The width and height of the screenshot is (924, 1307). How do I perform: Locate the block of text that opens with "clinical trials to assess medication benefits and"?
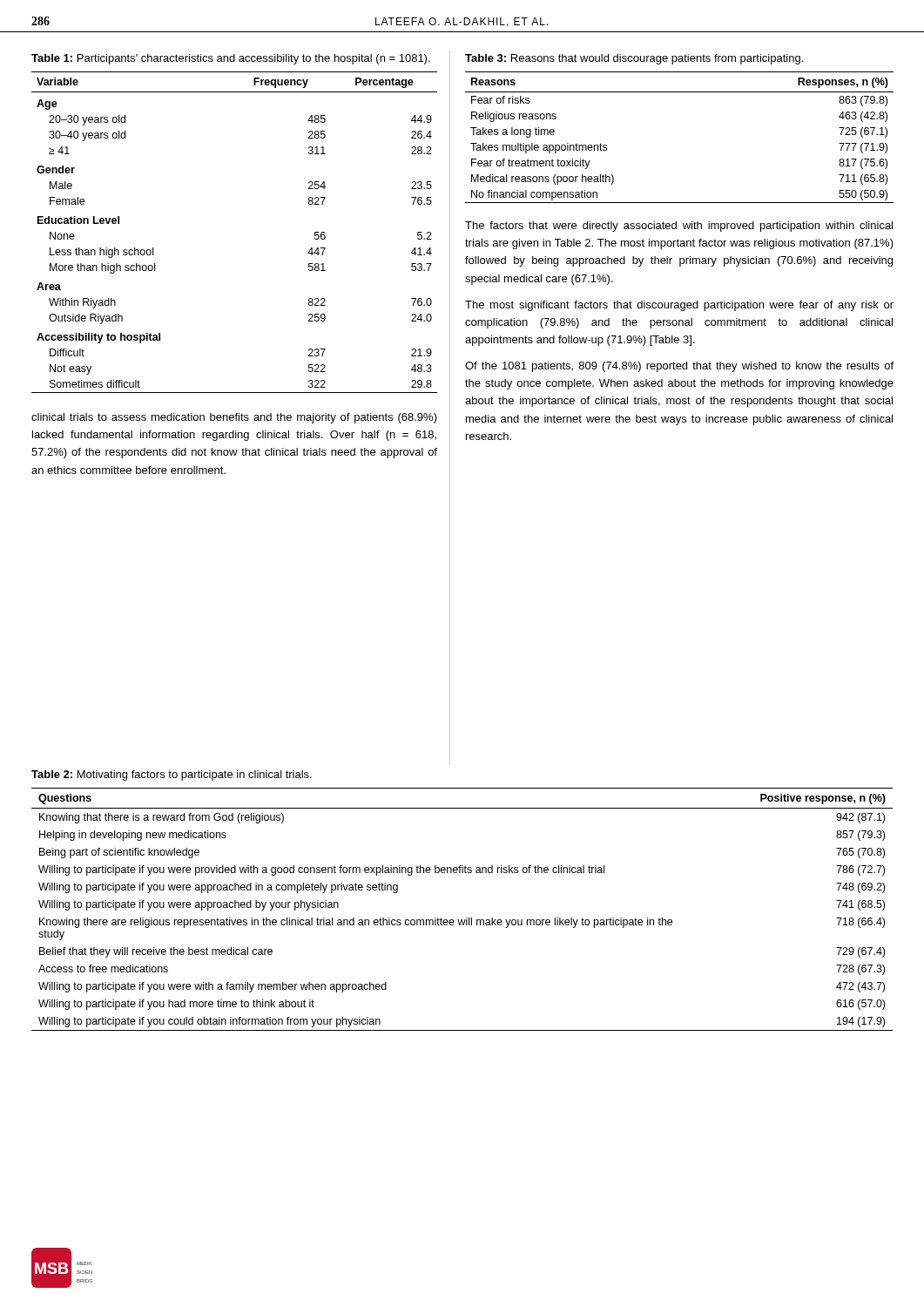click(234, 443)
